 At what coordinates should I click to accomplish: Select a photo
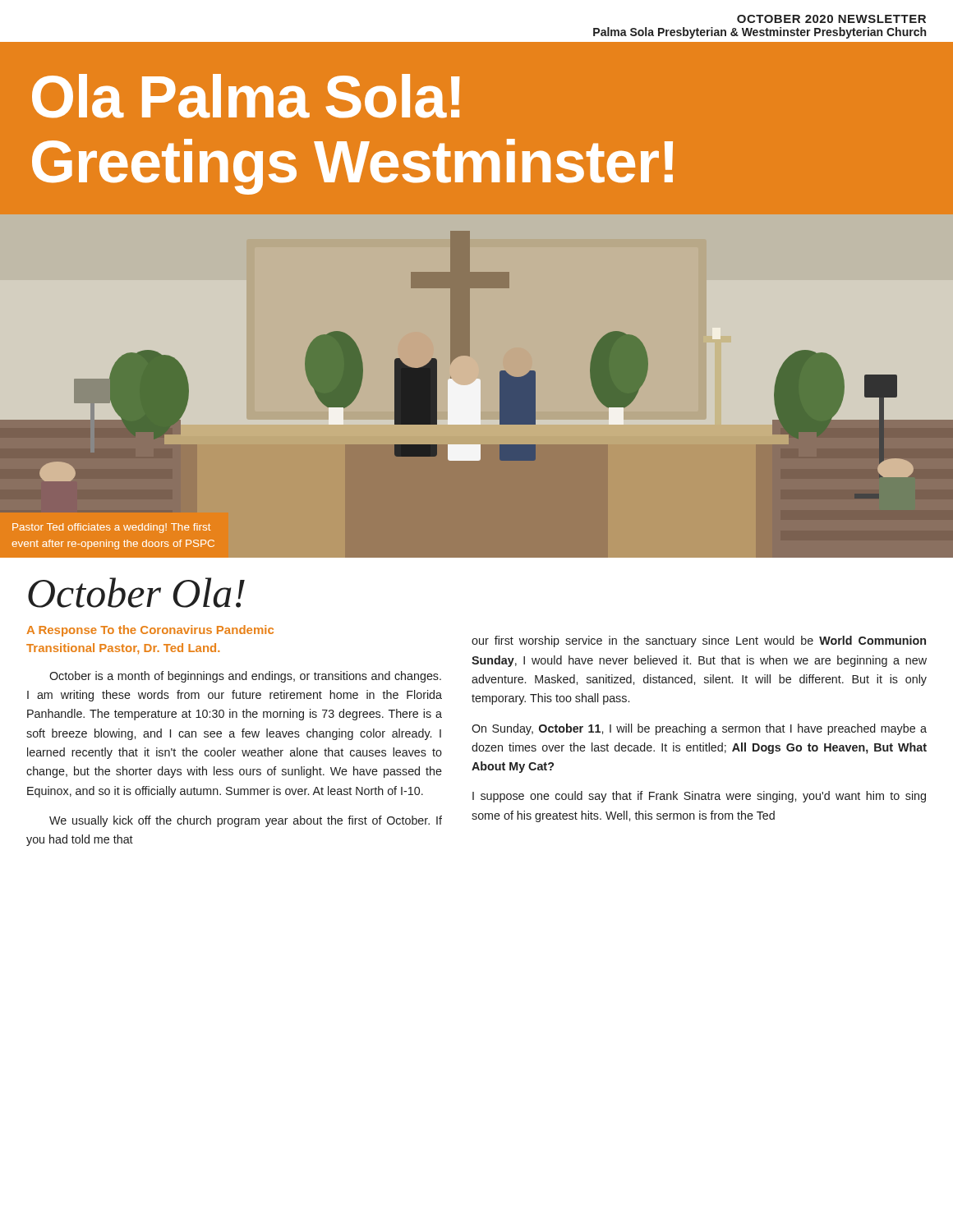(x=476, y=386)
